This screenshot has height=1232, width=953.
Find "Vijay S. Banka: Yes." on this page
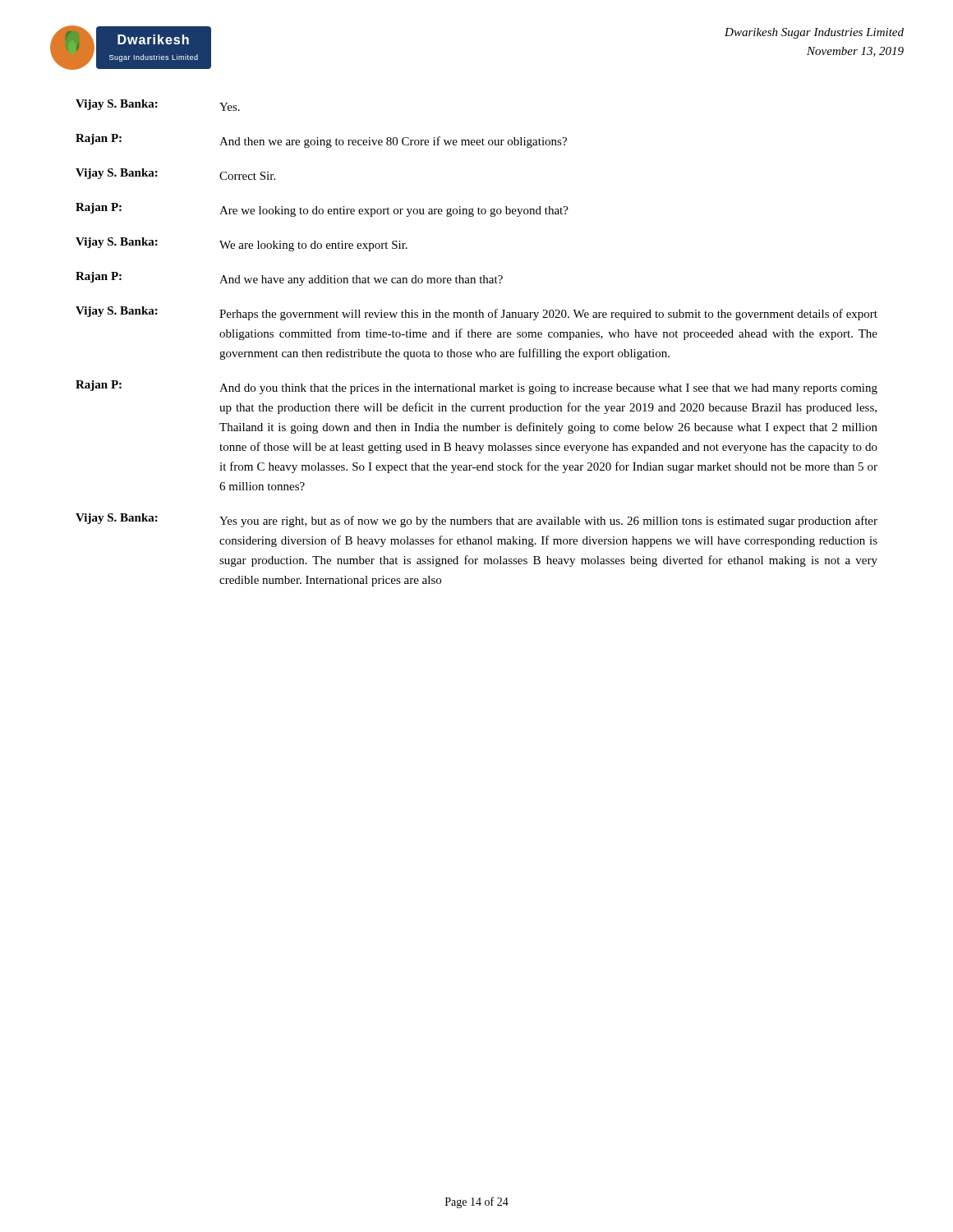[158, 105]
